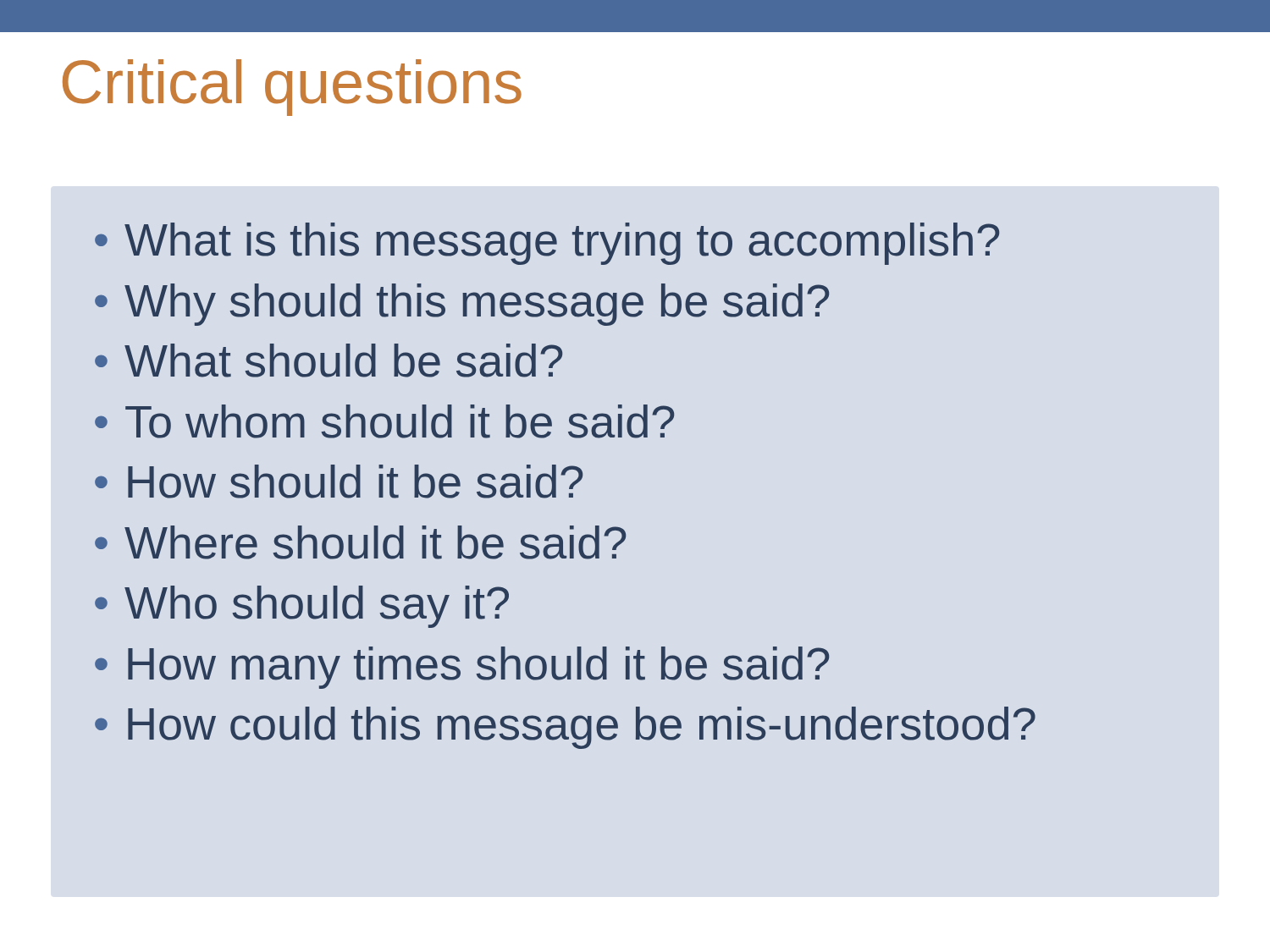Find the list item that reads "• Why should this message be"

(x=462, y=301)
